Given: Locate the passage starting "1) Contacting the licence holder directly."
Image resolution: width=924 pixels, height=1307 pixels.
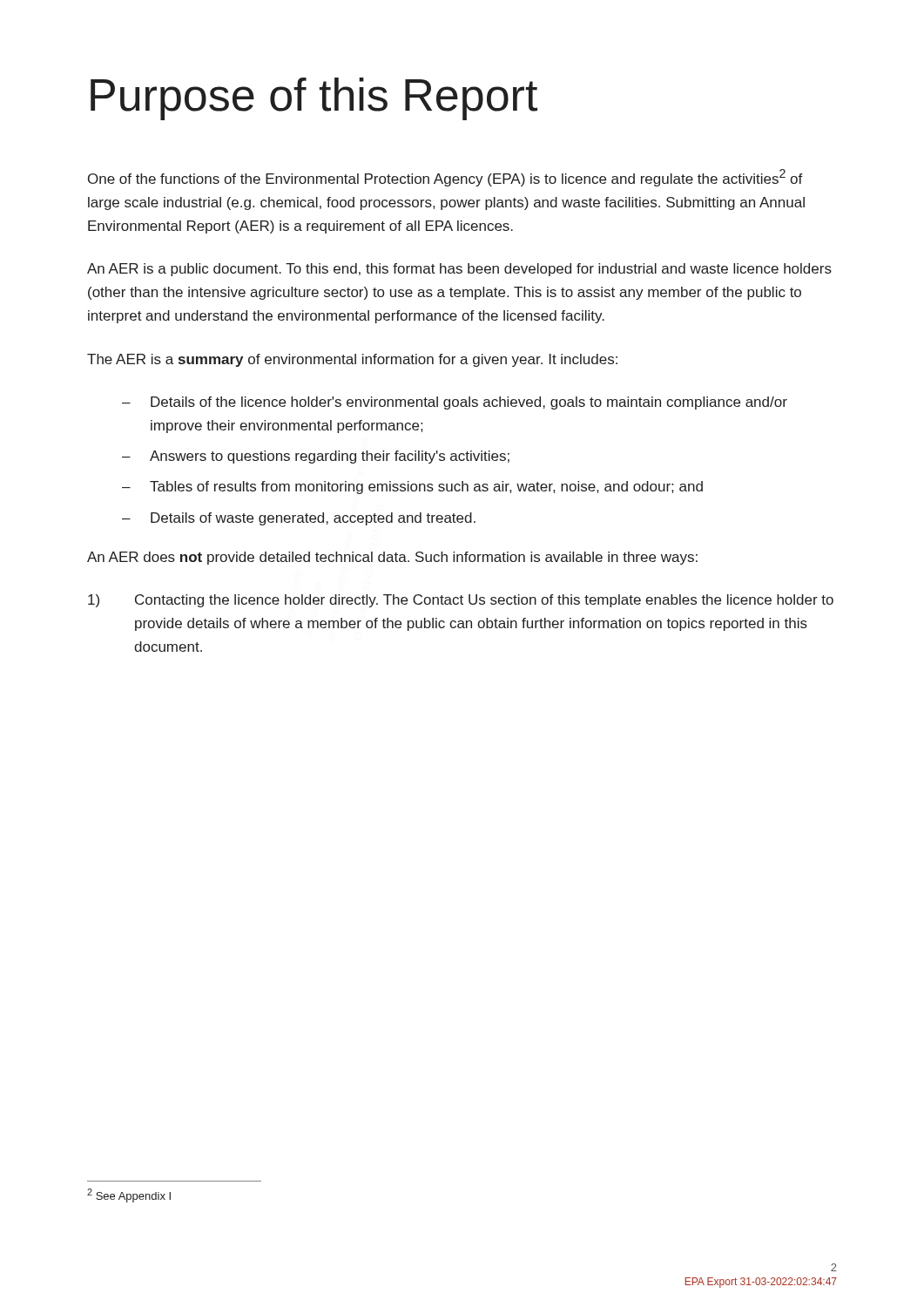Looking at the screenshot, I should point(462,624).
